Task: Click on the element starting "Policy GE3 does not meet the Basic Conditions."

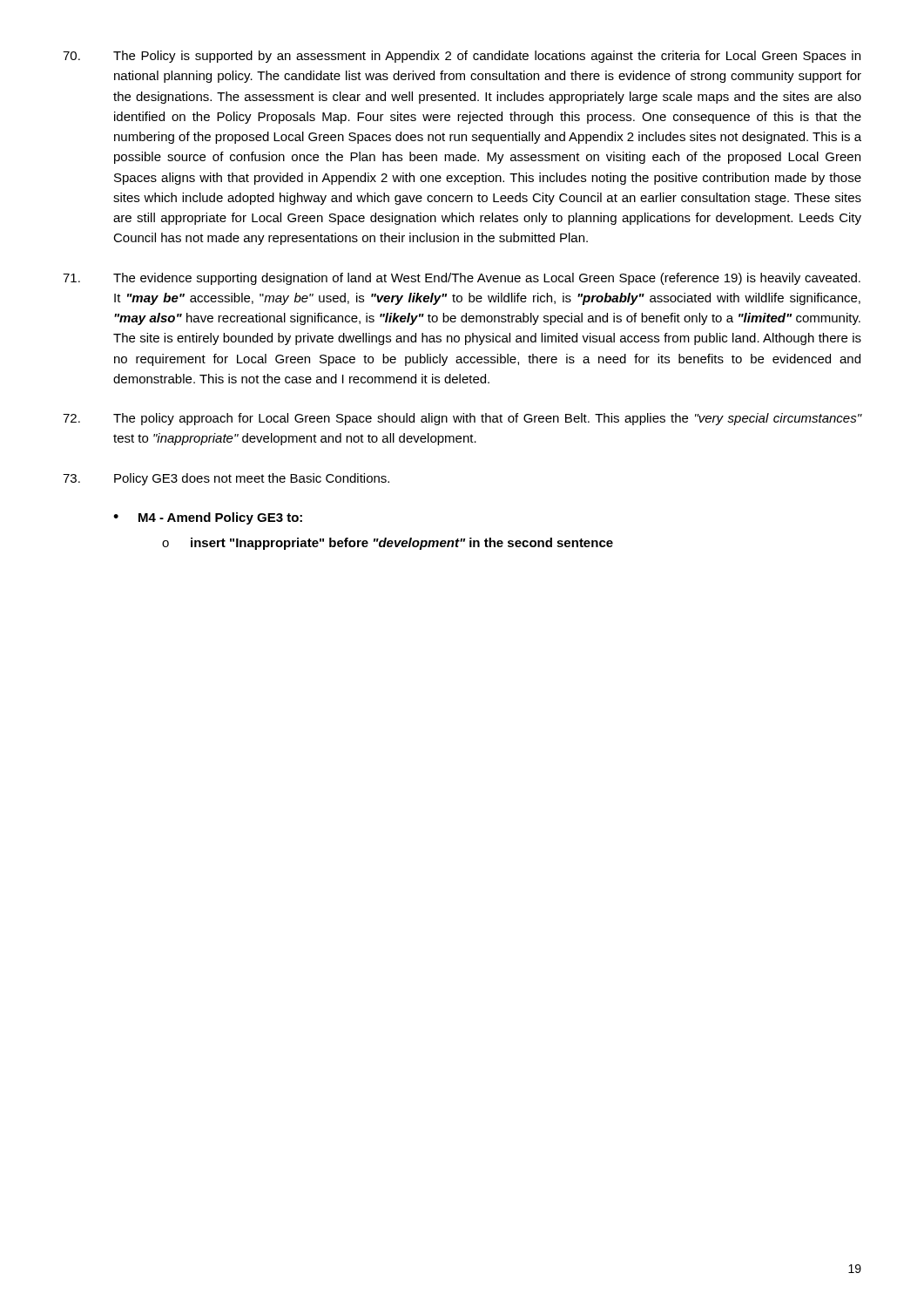Action: [226, 479]
